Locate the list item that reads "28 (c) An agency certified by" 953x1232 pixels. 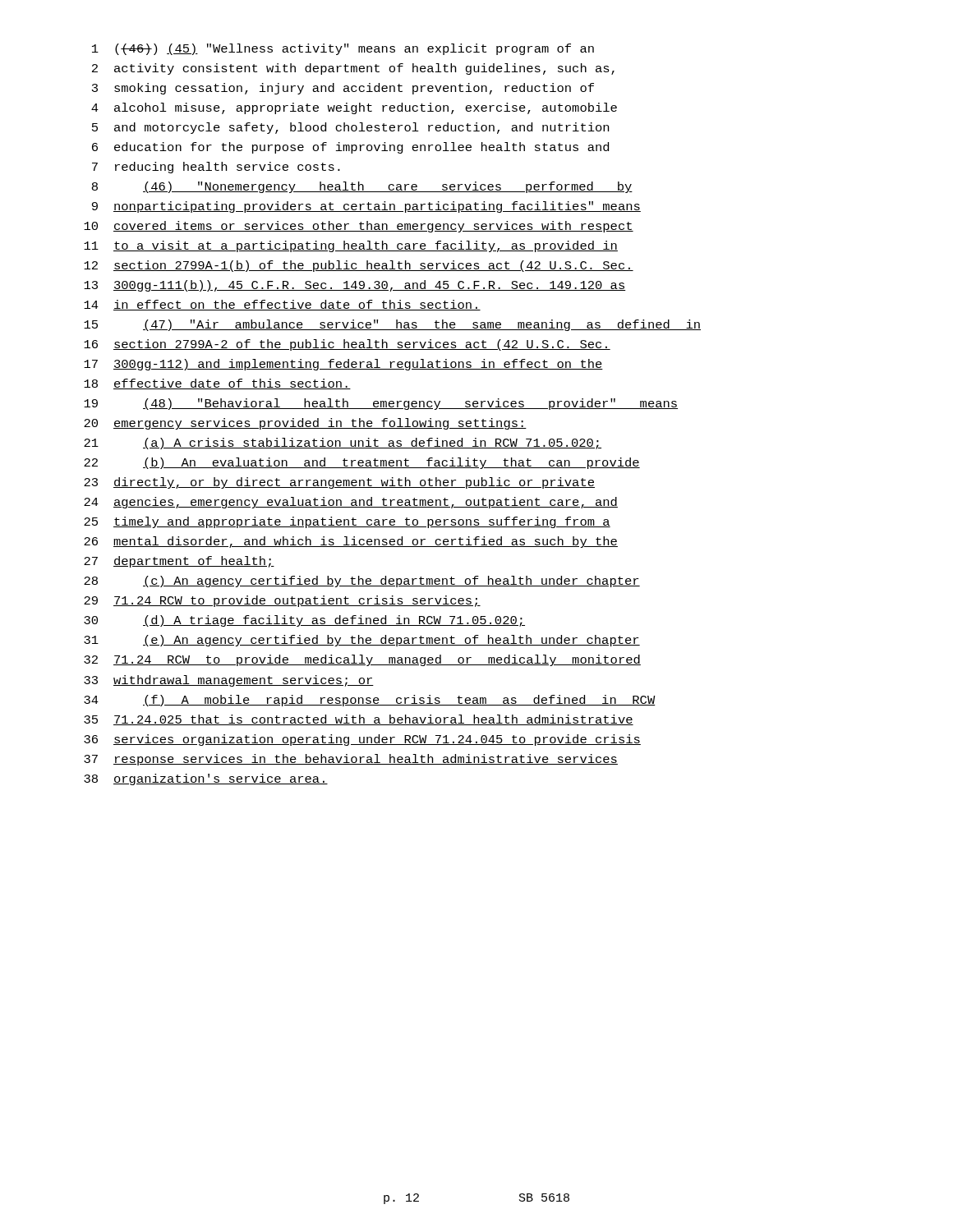[476, 582]
